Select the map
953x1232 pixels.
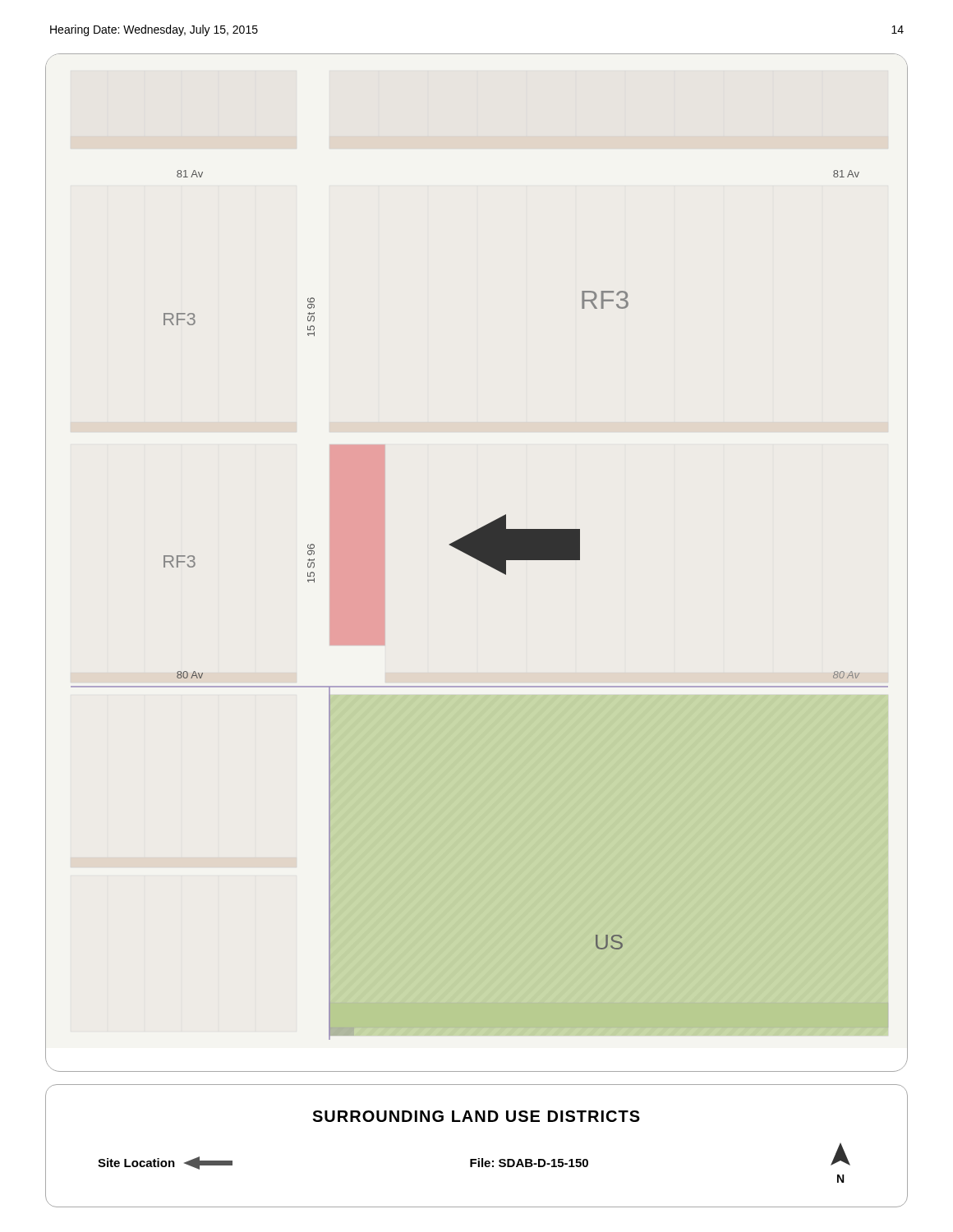[476, 563]
